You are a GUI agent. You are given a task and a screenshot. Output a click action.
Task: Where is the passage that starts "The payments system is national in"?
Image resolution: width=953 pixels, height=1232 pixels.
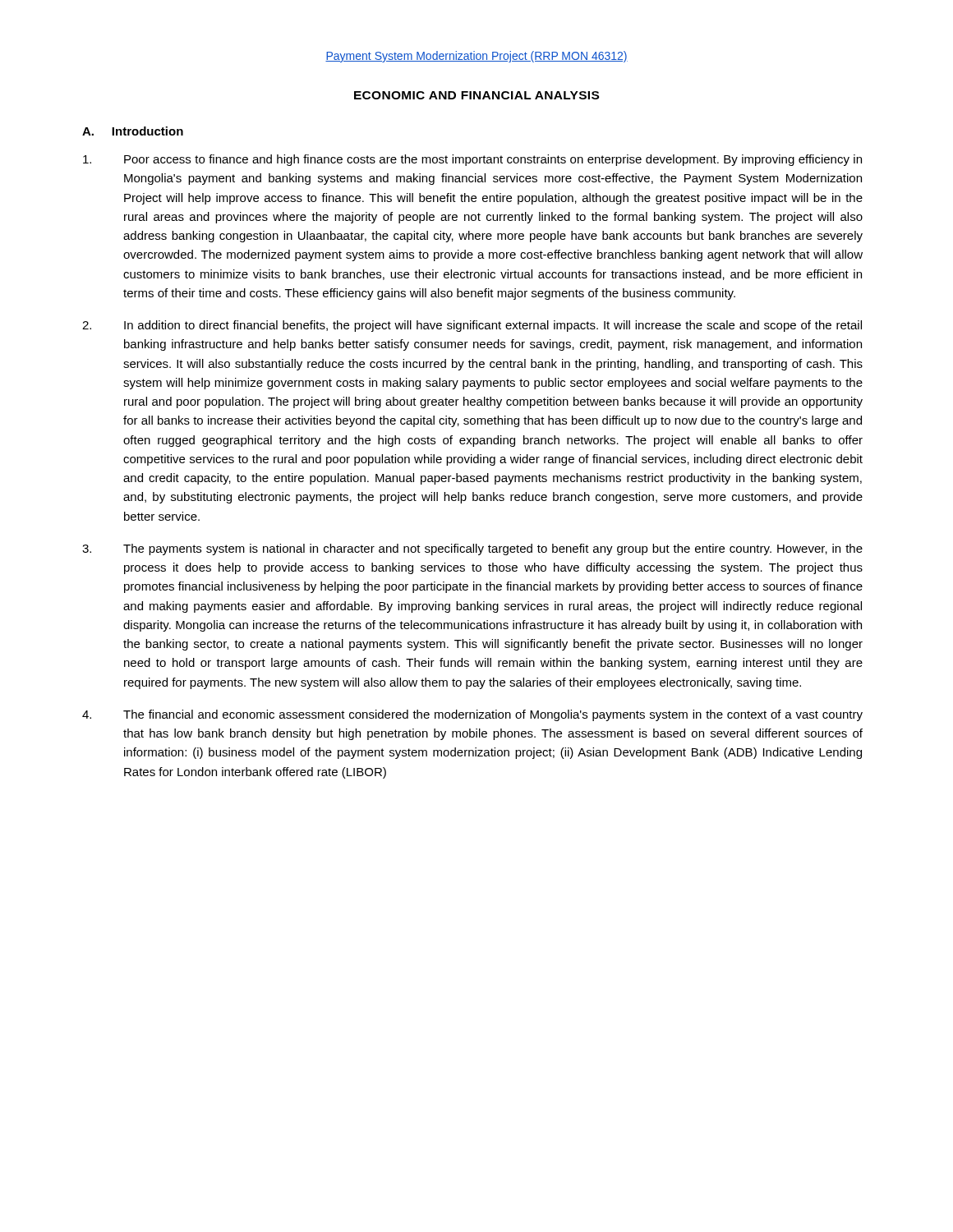coord(472,615)
